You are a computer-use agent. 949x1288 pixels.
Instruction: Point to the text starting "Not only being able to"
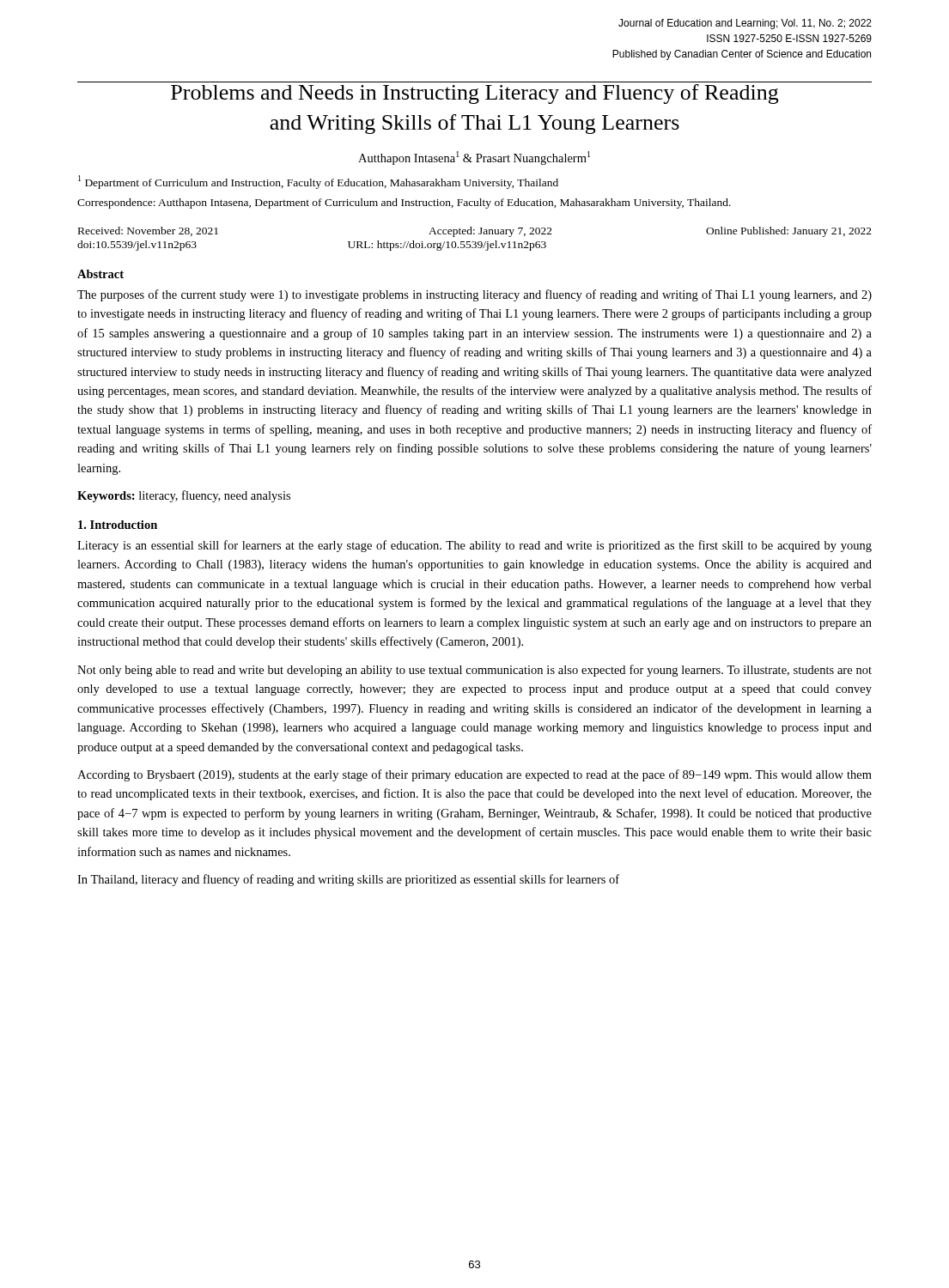point(474,708)
